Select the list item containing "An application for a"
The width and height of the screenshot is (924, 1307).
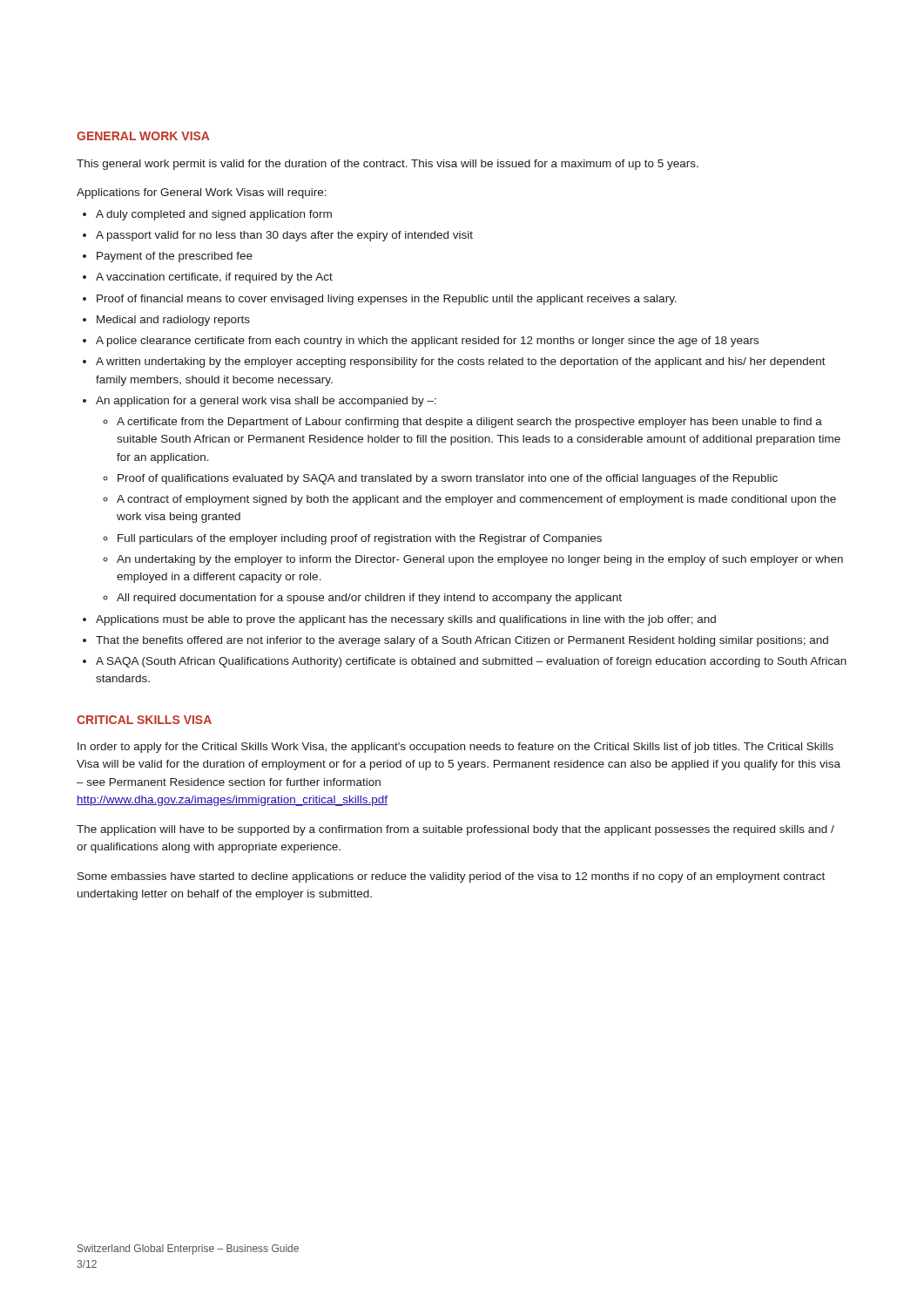(472, 500)
